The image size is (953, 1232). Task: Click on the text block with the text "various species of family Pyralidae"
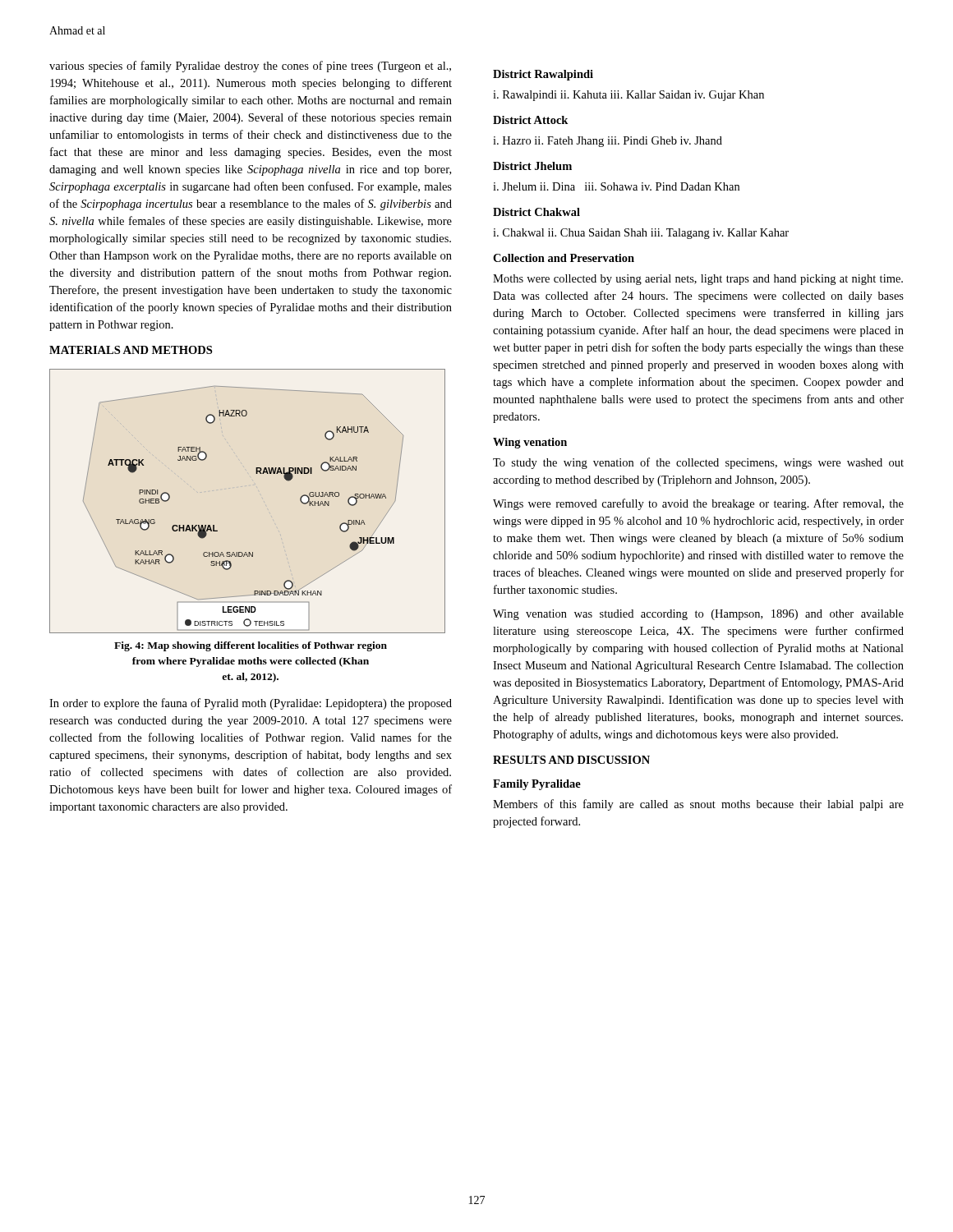point(251,196)
